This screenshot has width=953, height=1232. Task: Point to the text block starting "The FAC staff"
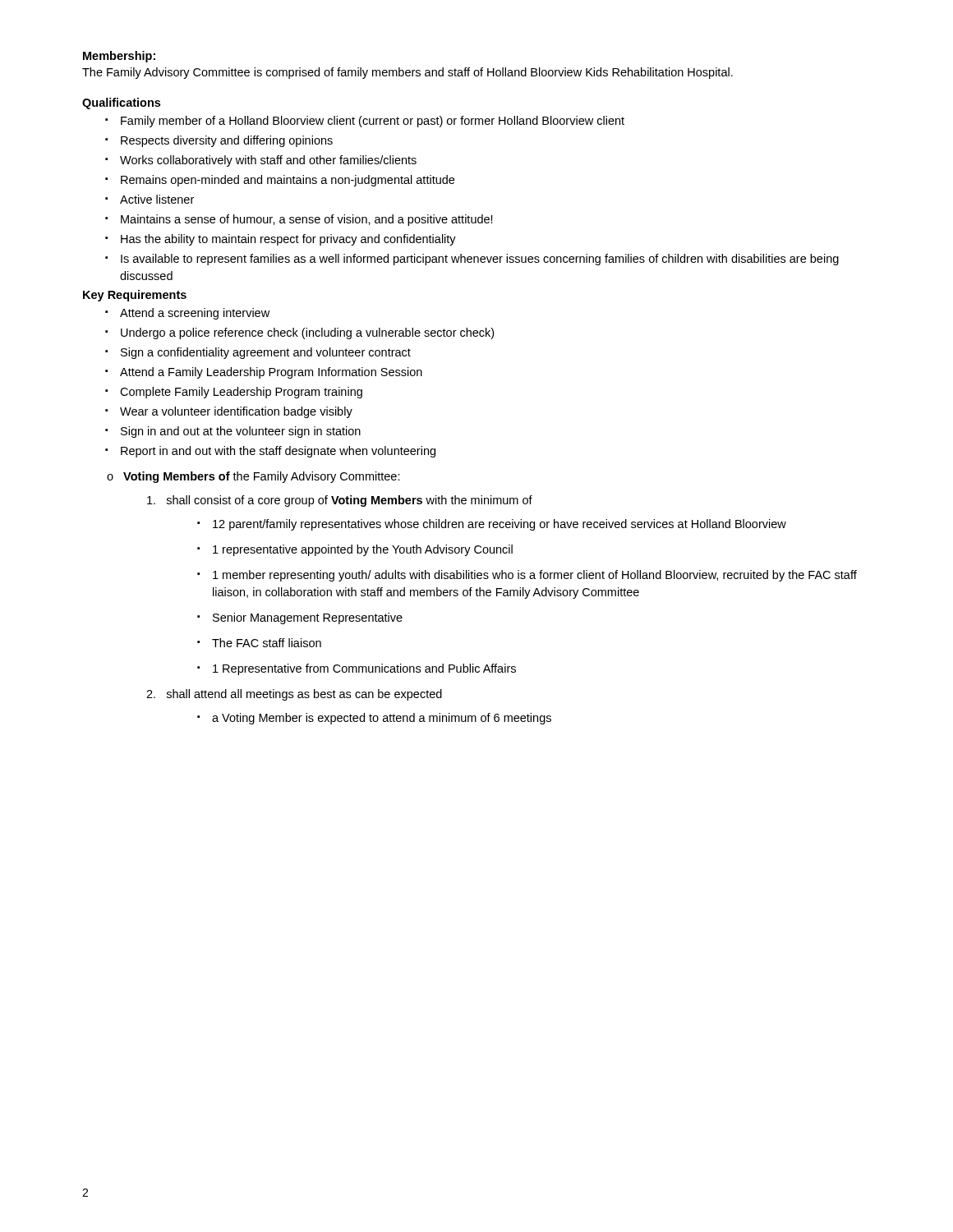pos(267,643)
